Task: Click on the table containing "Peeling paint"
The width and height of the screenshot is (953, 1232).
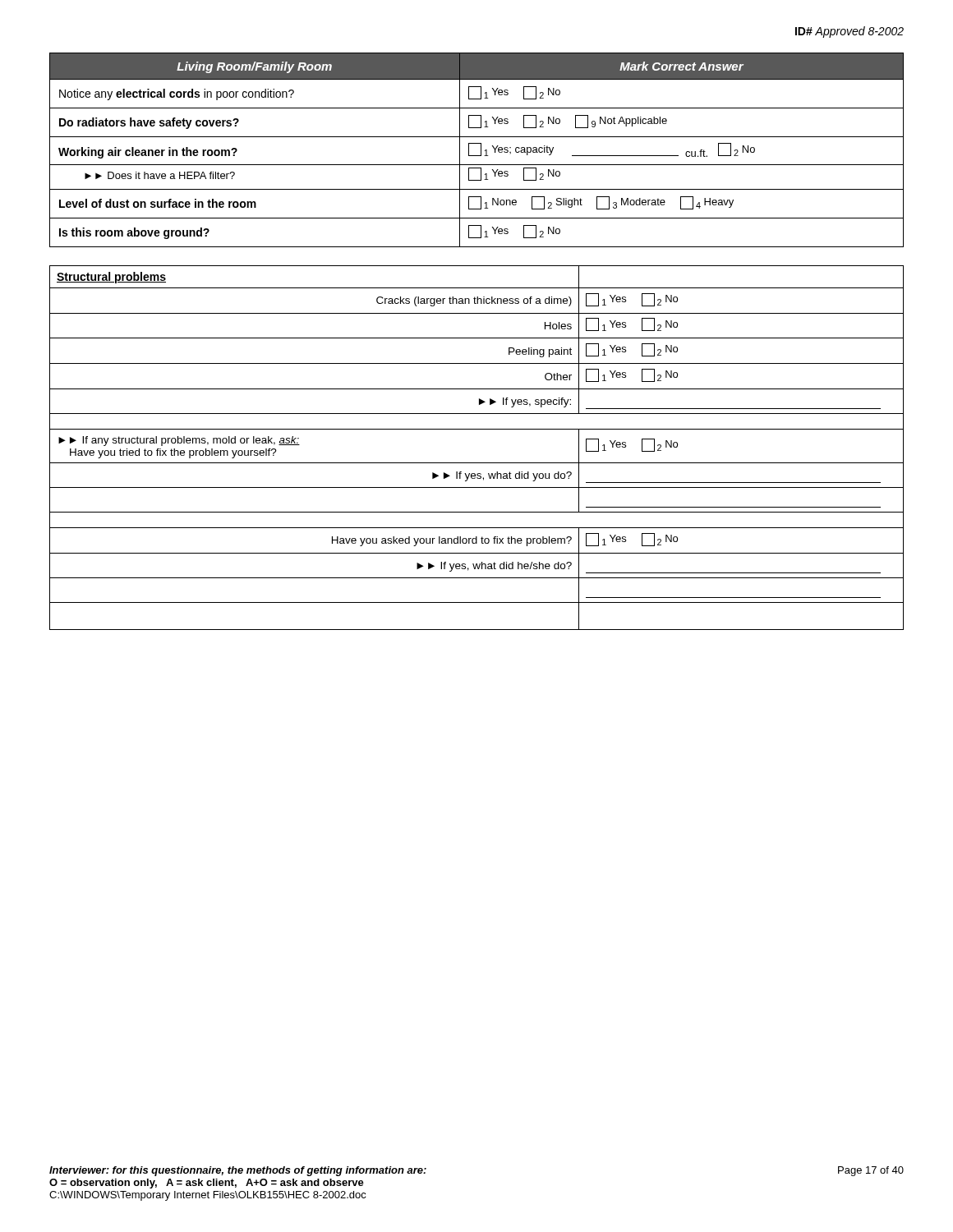Action: click(476, 447)
